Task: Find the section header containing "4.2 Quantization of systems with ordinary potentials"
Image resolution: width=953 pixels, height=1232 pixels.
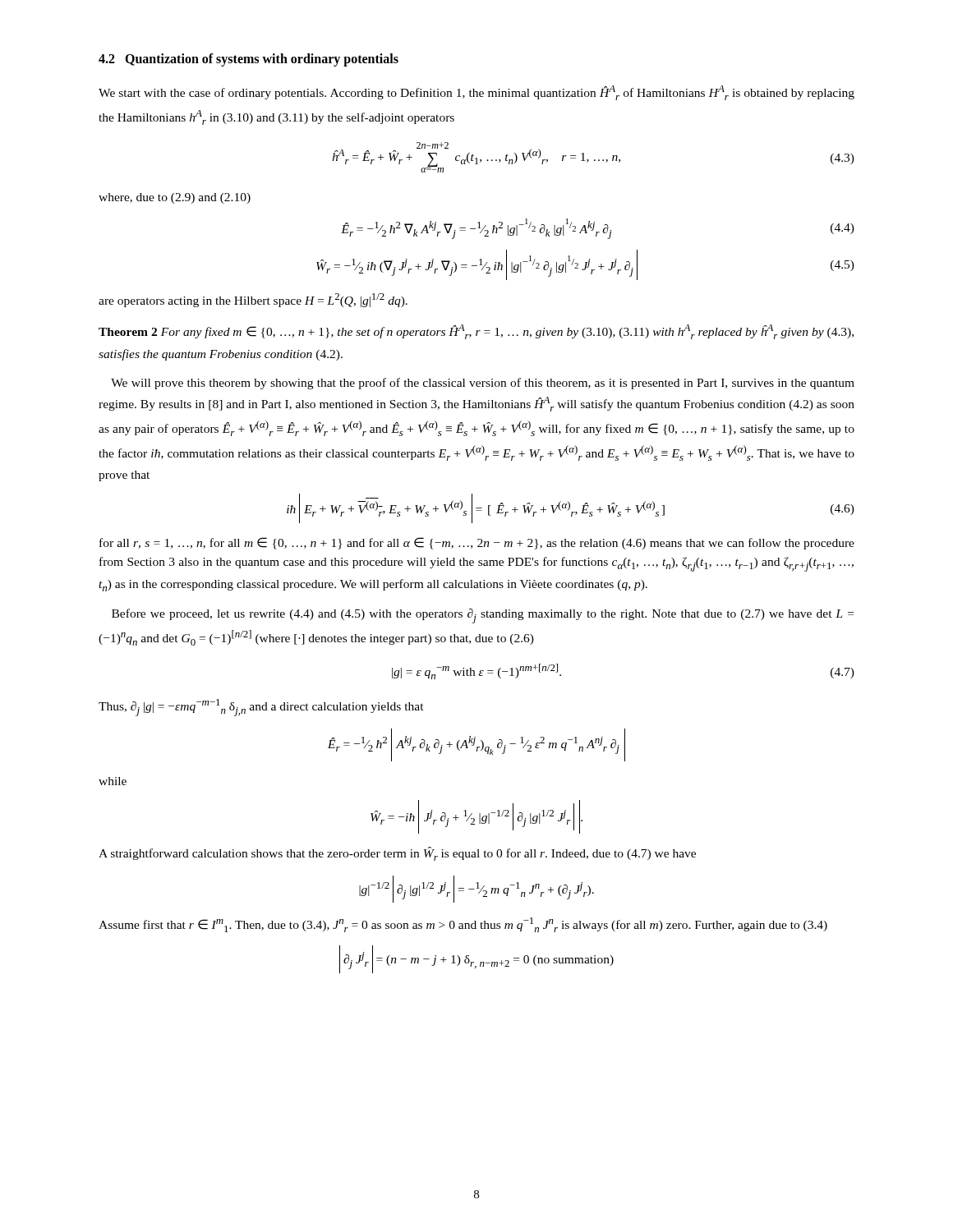Action: (x=249, y=60)
